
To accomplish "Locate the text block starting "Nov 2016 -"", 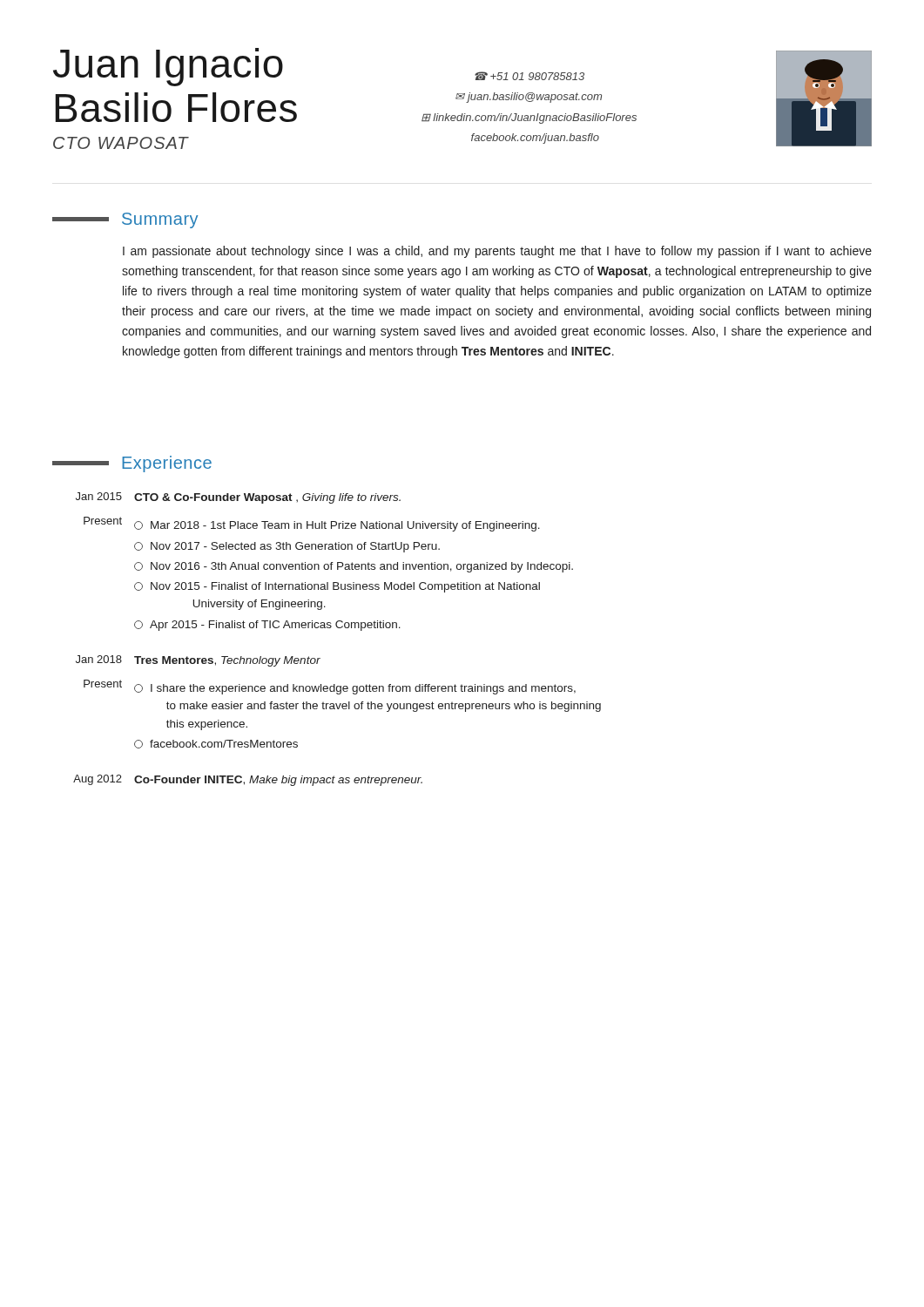I will pyautogui.click(x=354, y=566).
